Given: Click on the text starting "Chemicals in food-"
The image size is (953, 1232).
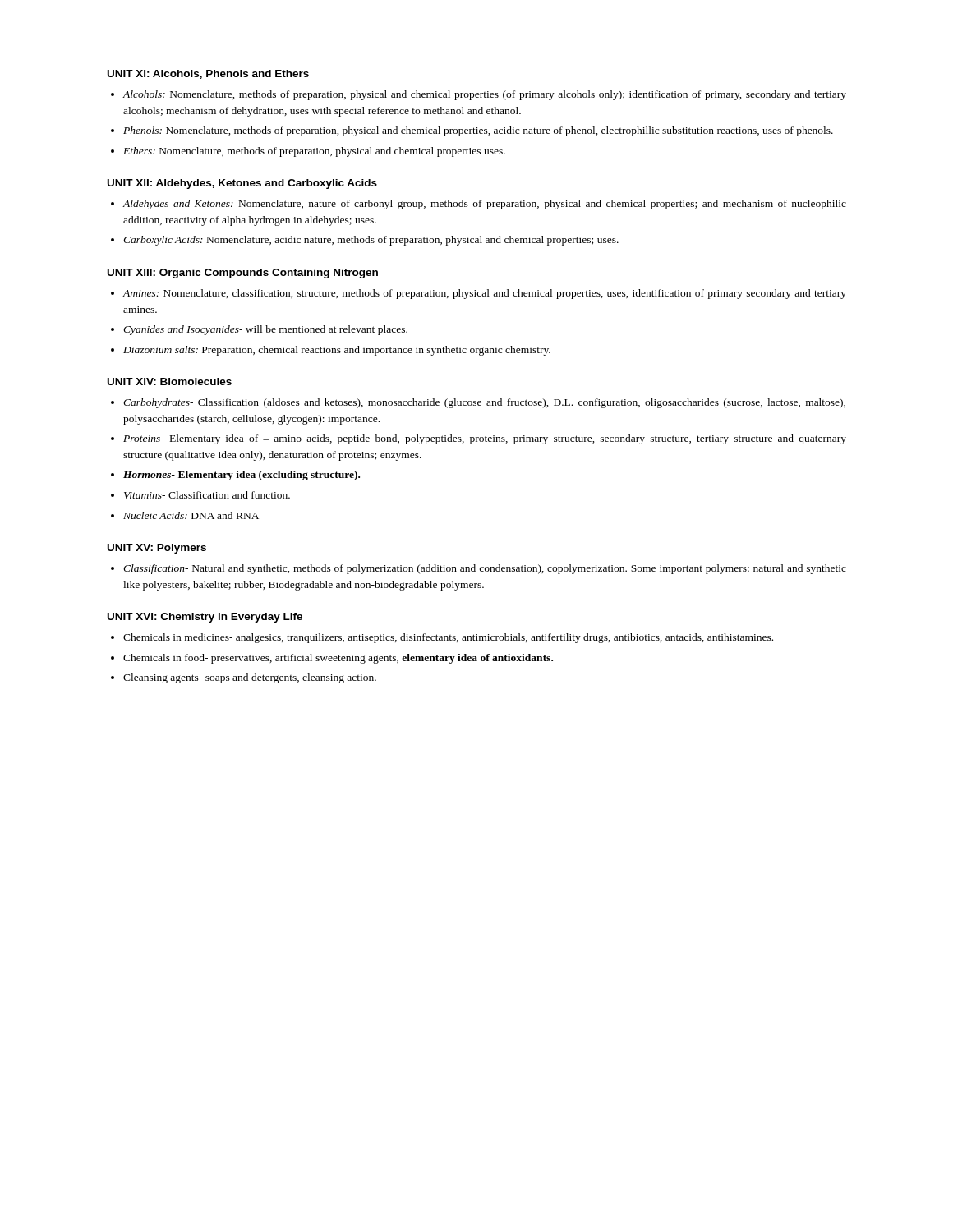Looking at the screenshot, I should click(338, 657).
